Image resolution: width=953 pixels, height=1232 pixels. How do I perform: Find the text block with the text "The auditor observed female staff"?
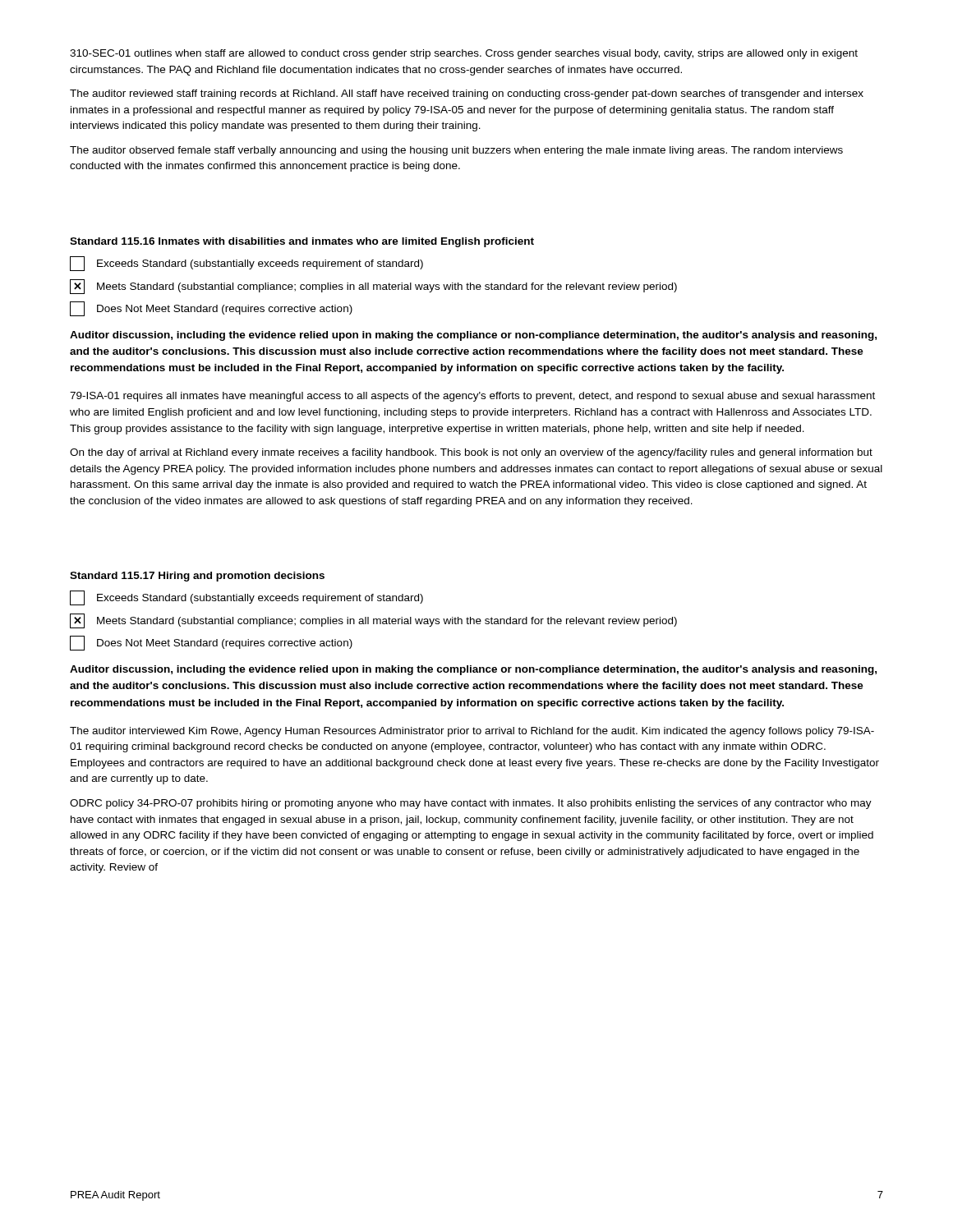pos(457,158)
